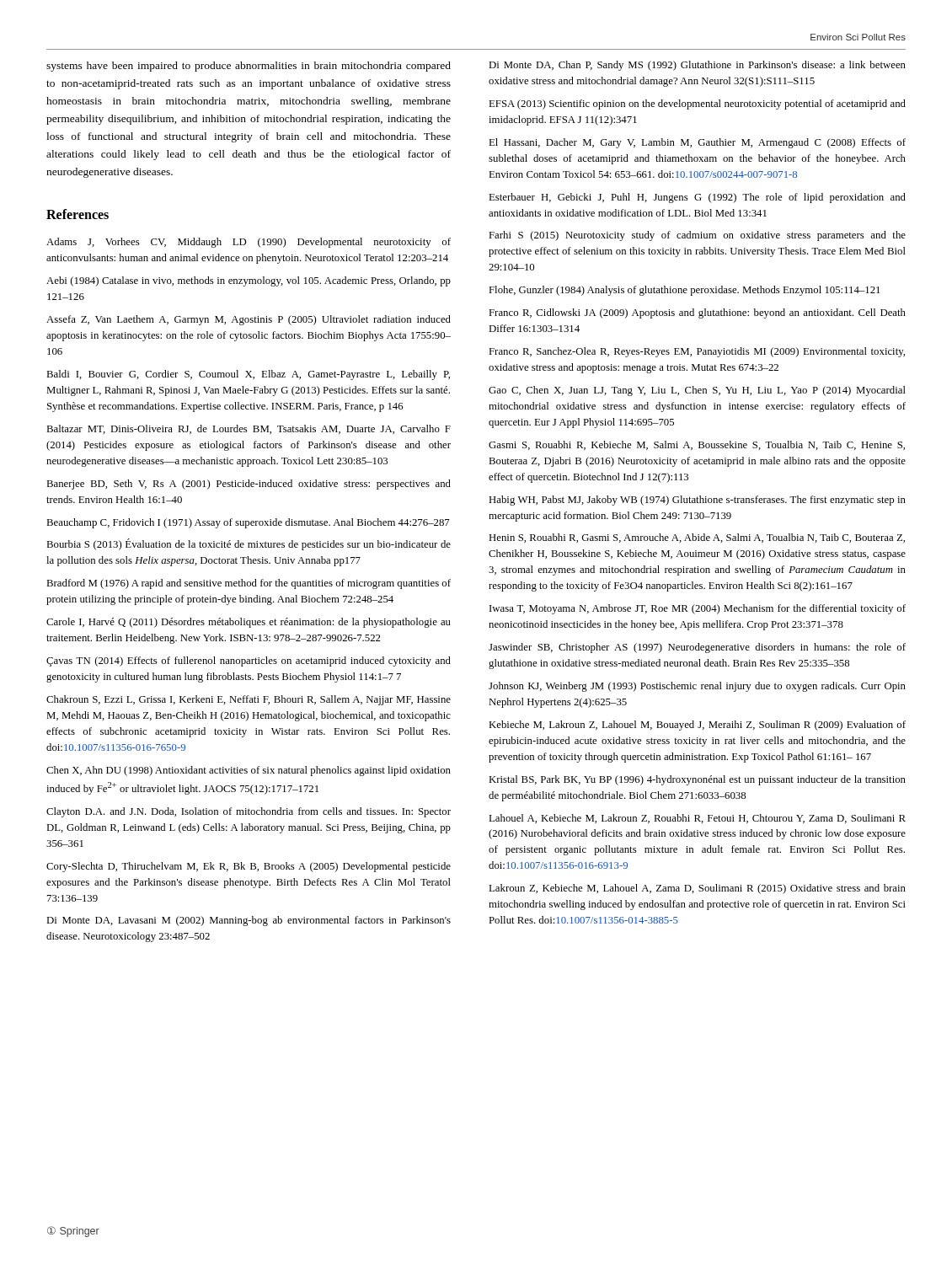Point to the region starting "Franco R, Cidlowski JA (2009) Apoptosis"
Viewport: 952px width, 1264px height.
[x=697, y=321]
